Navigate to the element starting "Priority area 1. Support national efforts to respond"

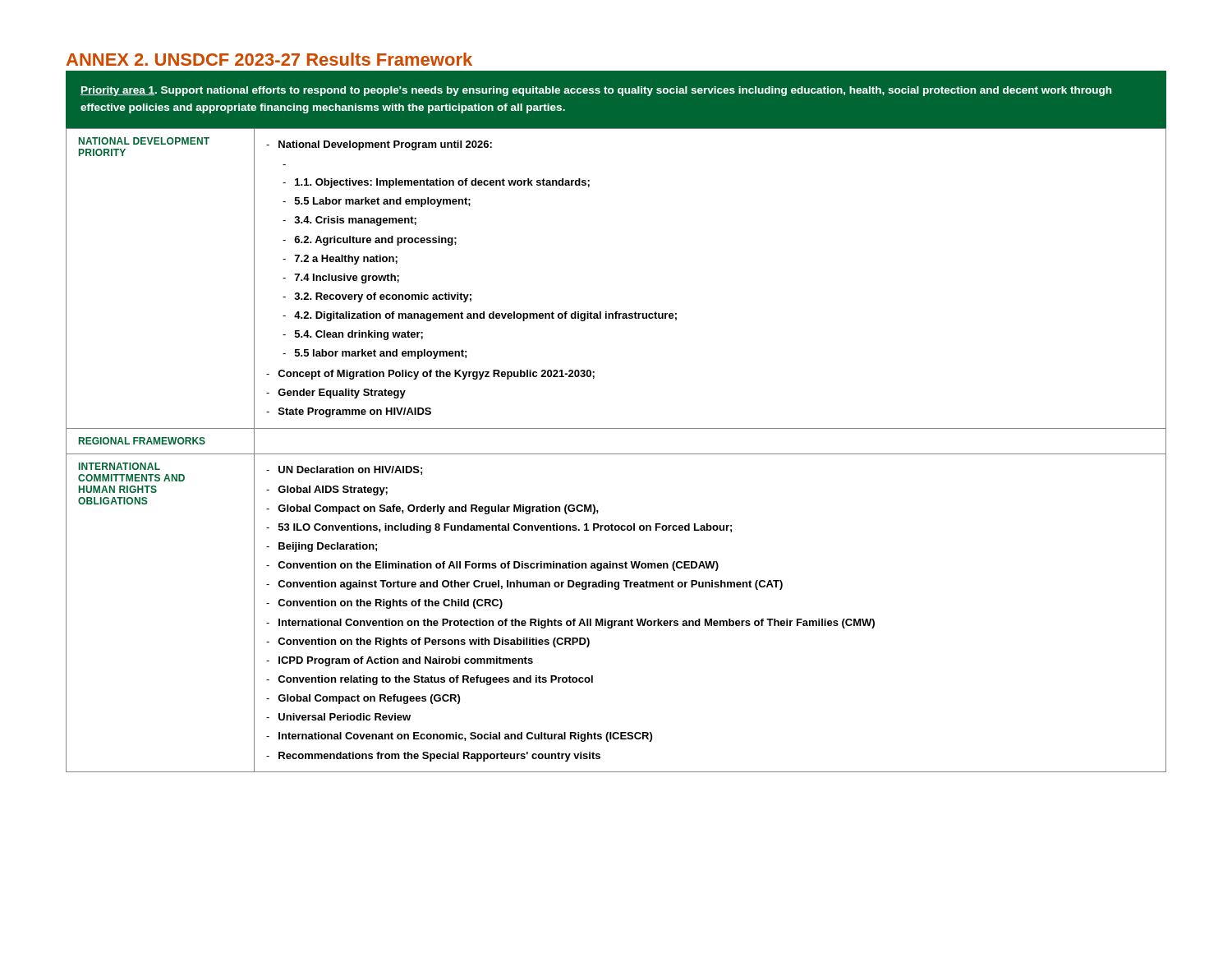(x=616, y=99)
